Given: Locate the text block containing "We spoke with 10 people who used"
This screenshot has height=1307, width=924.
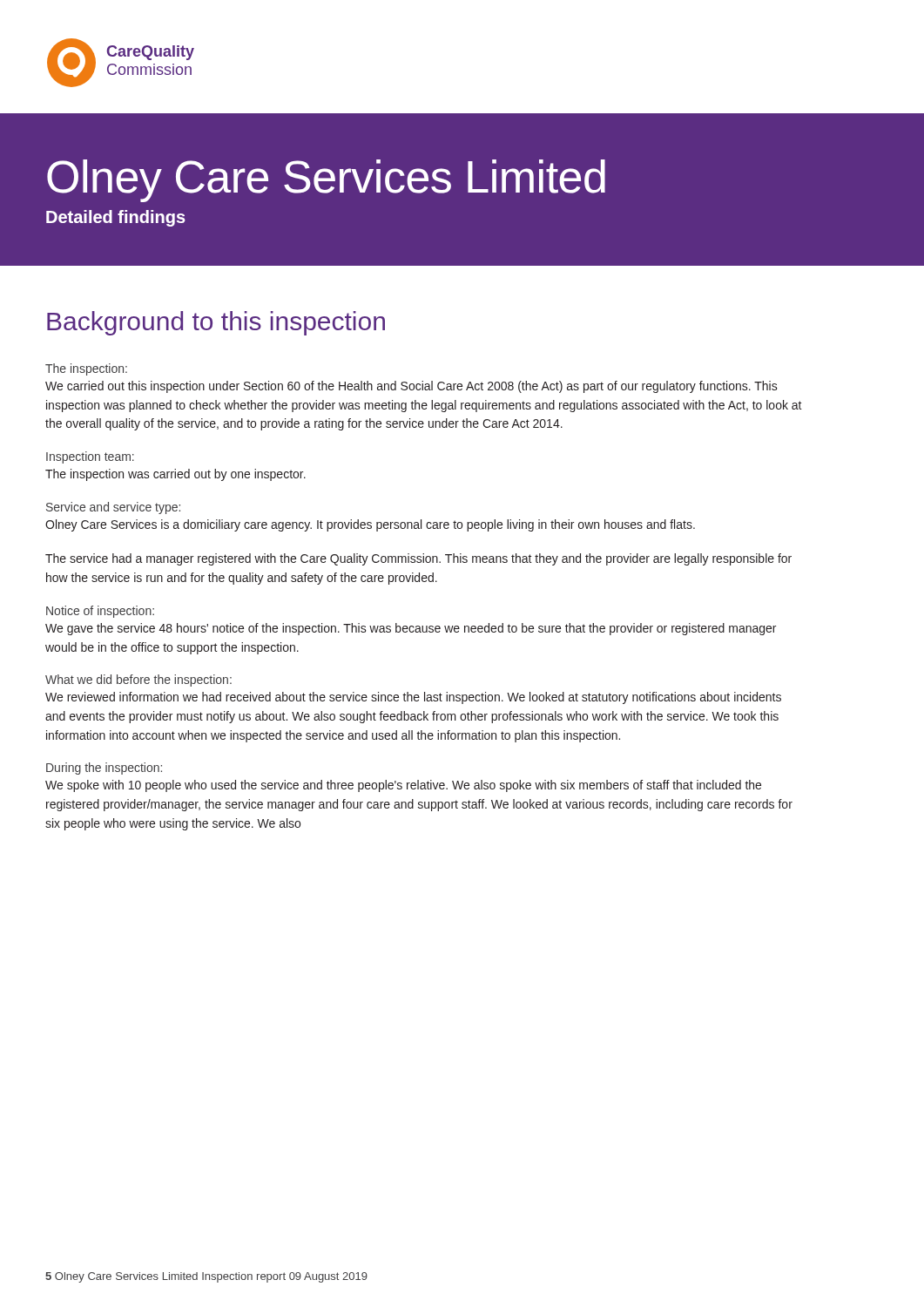Looking at the screenshot, I should [x=424, y=805].
